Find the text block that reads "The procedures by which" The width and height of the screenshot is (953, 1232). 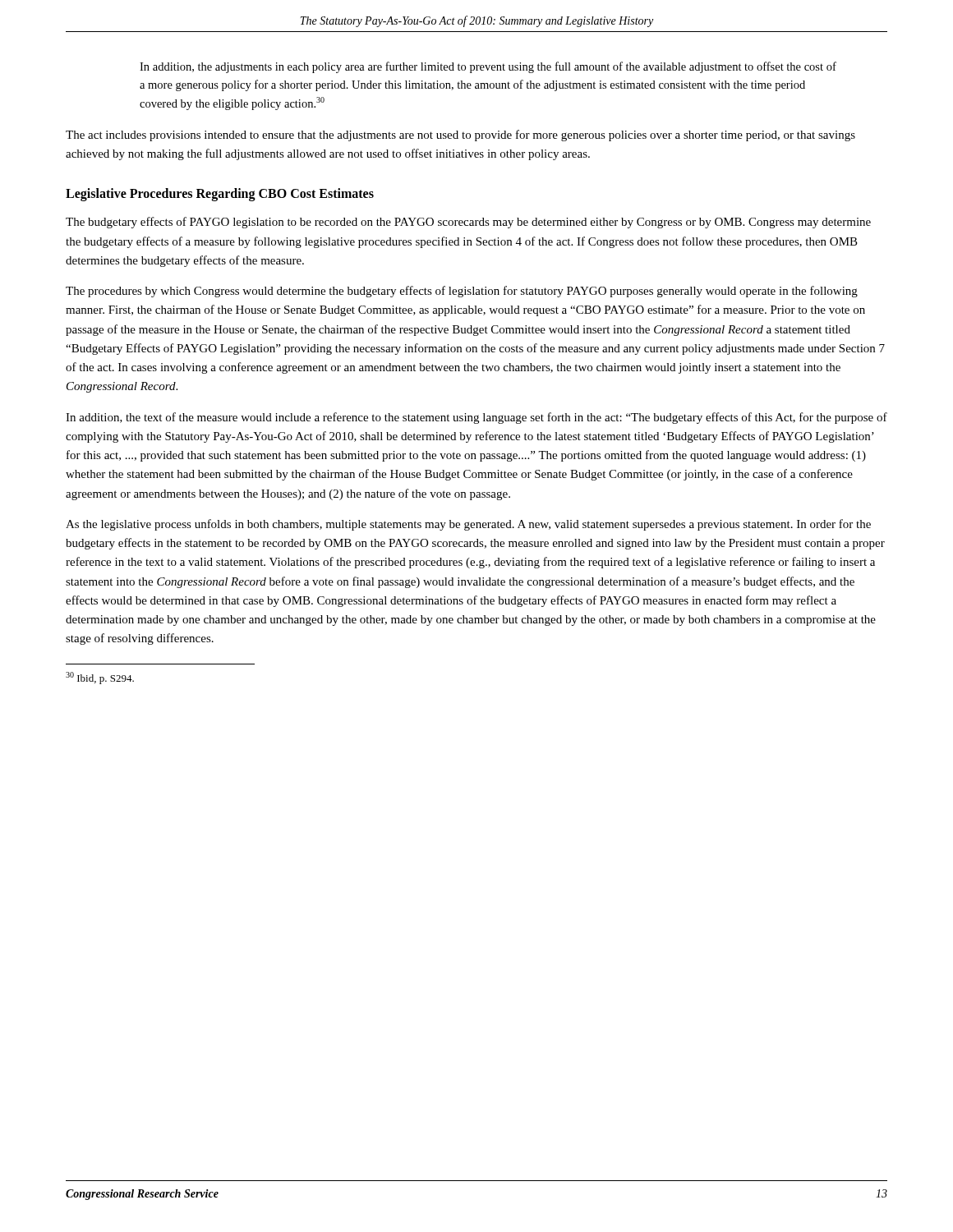click(x=475, y=339)
